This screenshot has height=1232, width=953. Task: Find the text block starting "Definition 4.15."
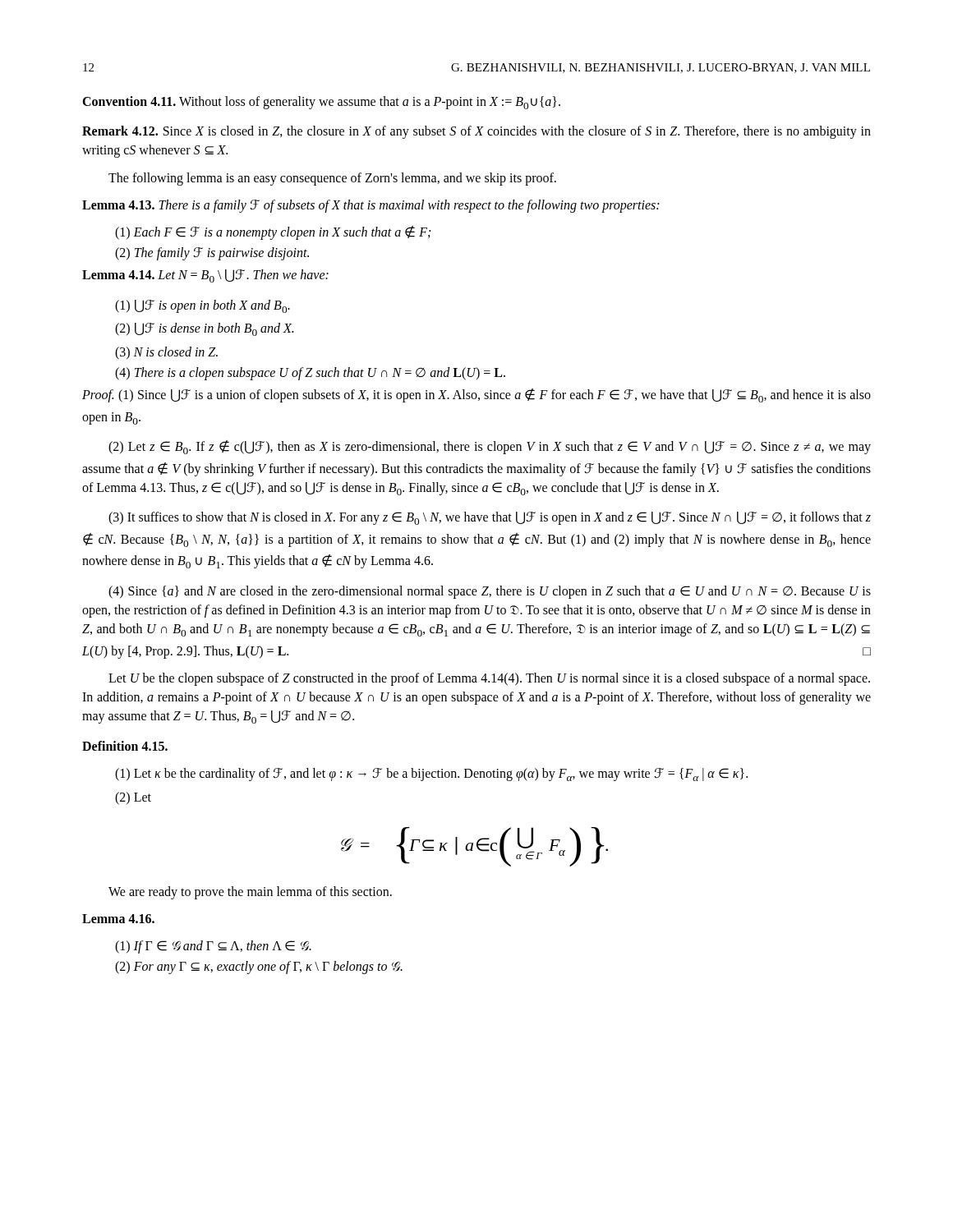[x=125, y=746]
